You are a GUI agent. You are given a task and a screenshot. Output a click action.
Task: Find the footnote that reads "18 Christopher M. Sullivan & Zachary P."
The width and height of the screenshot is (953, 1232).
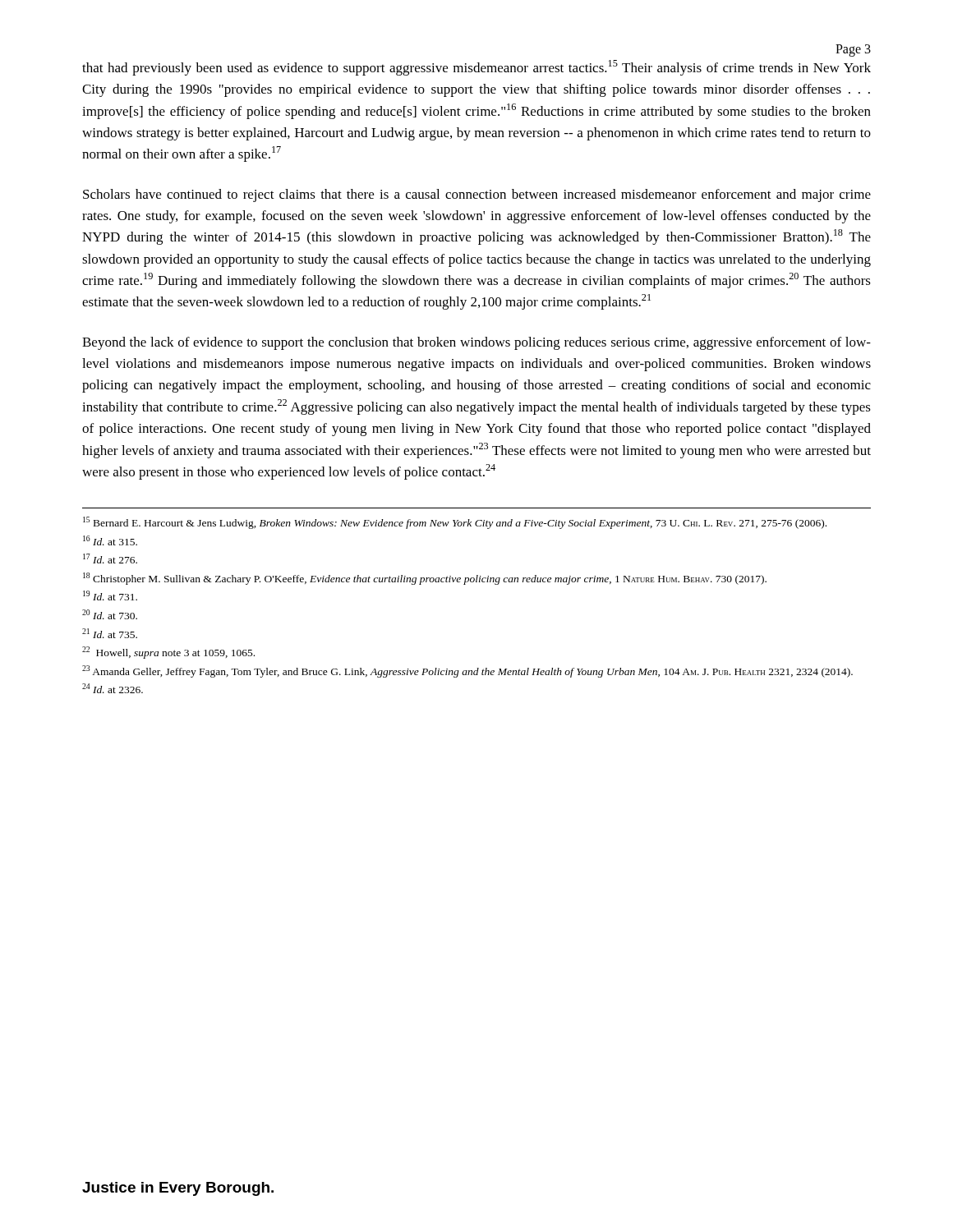tap(425, 578)
